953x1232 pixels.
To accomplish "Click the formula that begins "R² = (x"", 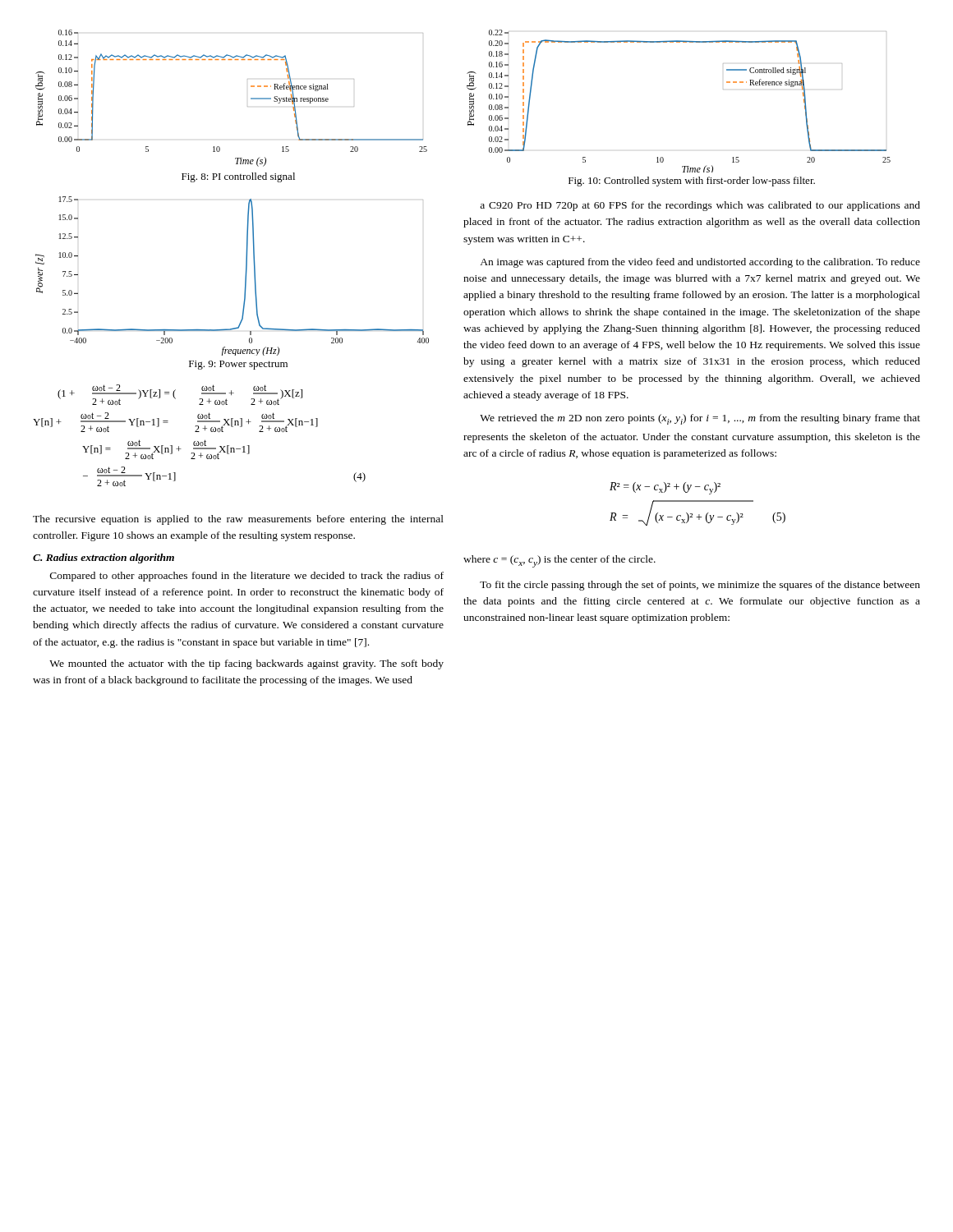I will tap(692, 505).
